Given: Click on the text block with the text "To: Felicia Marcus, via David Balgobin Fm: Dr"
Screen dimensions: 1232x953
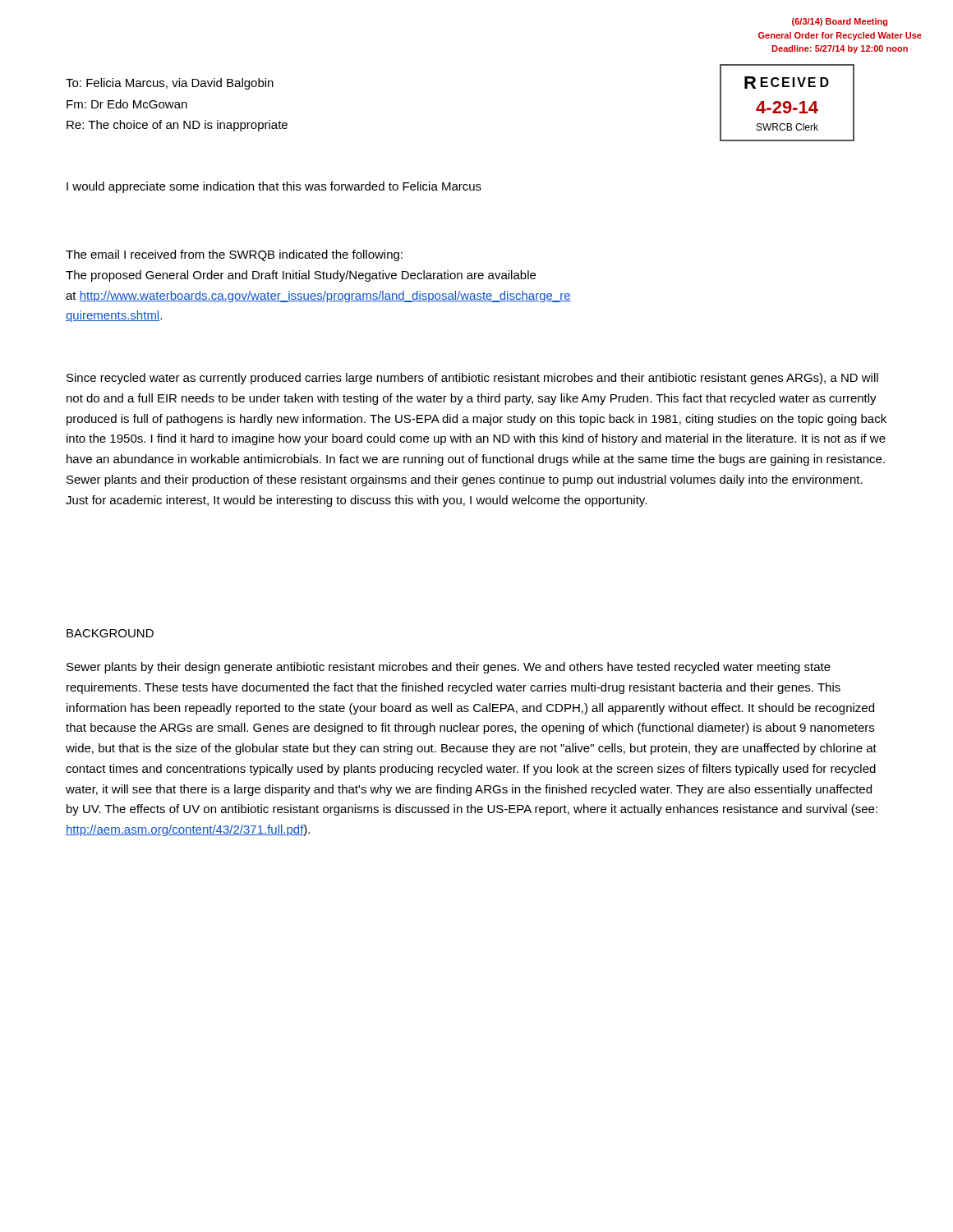Looking at the screenshot, I should 177,103.
